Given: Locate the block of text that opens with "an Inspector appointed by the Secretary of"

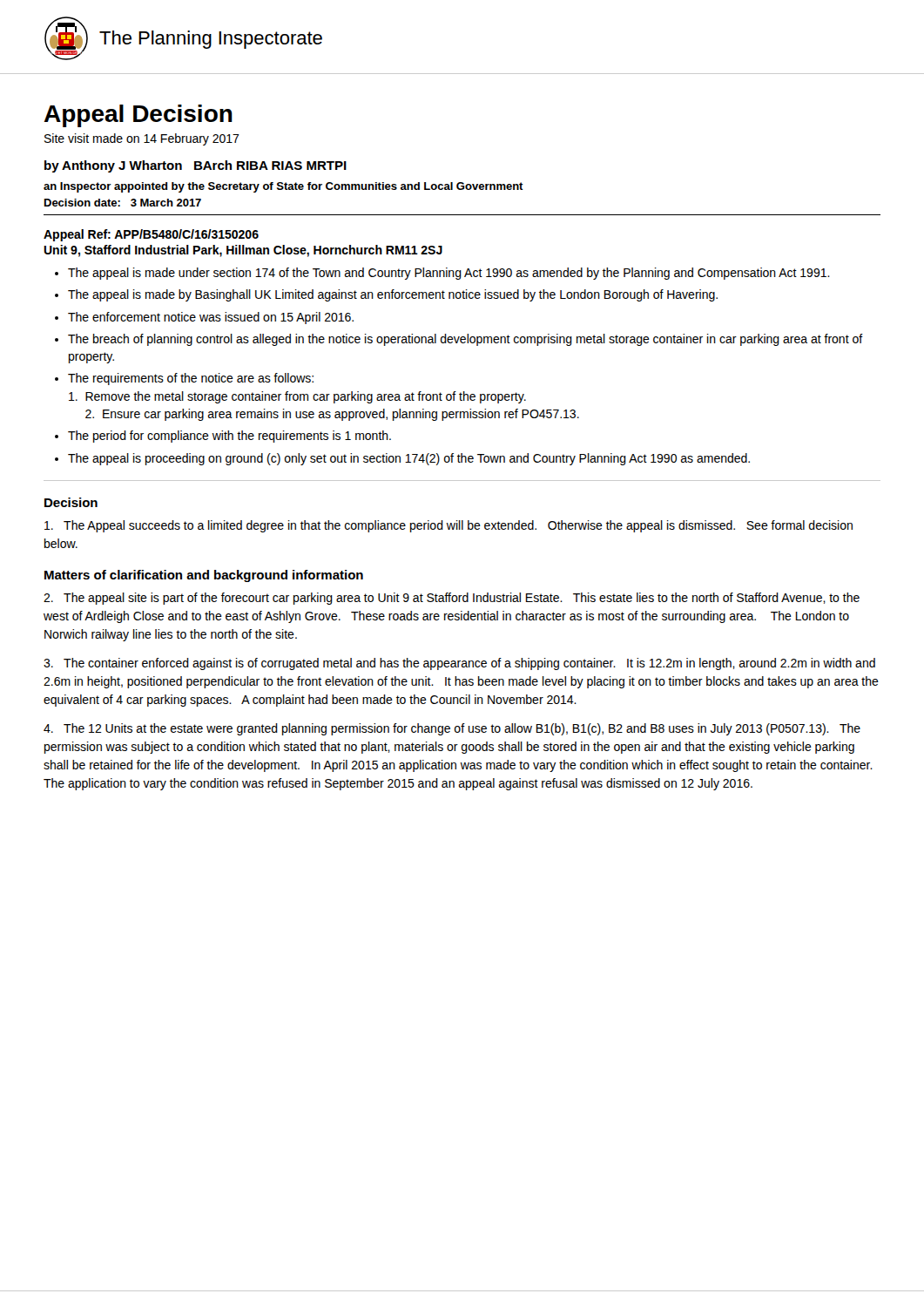Looking at the screenshot, I should tap(283, 186).
